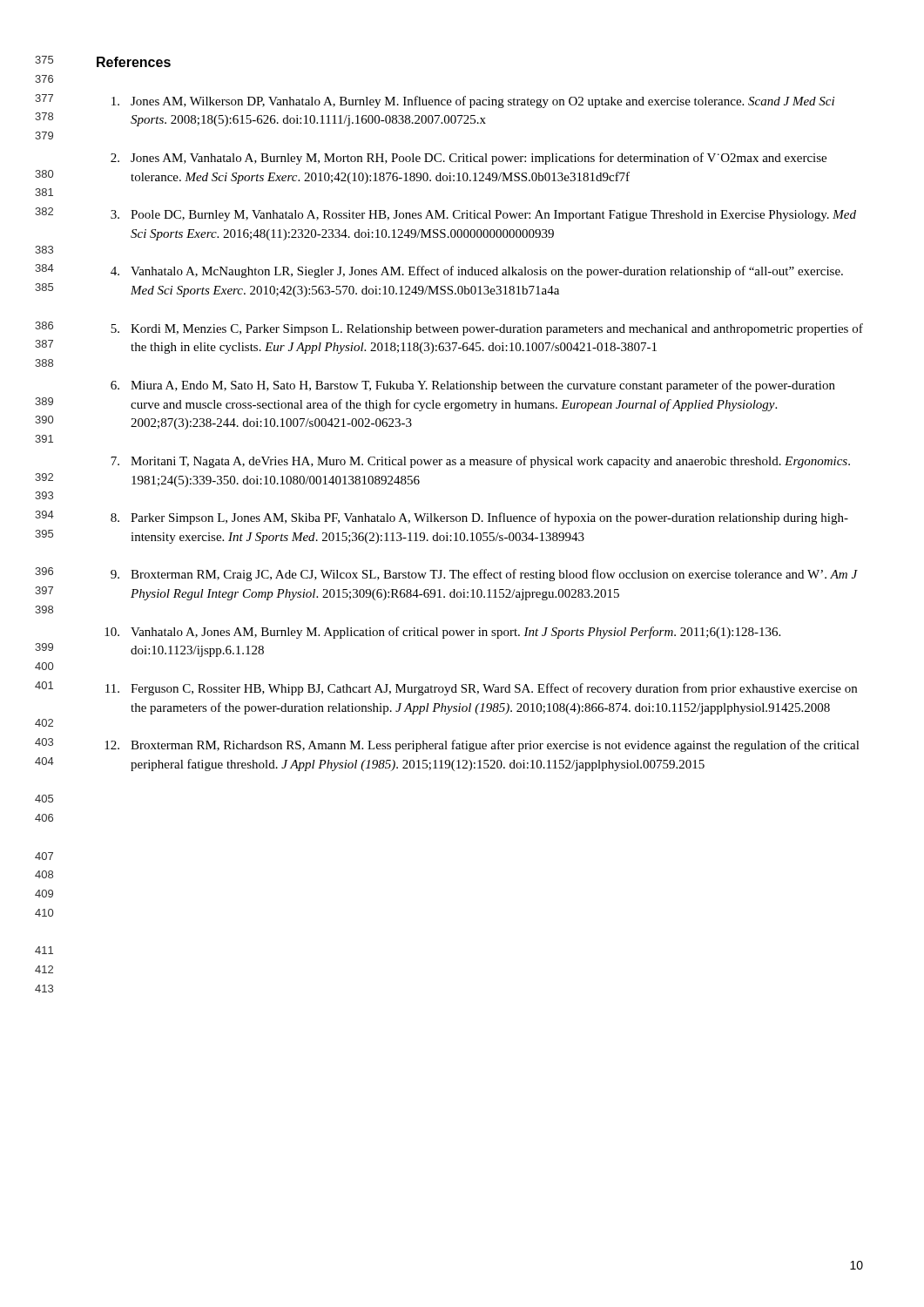Click on the region starting "9. Broxterman RM, Craig"
The image size is (924, 1307).
click(479, 585)
